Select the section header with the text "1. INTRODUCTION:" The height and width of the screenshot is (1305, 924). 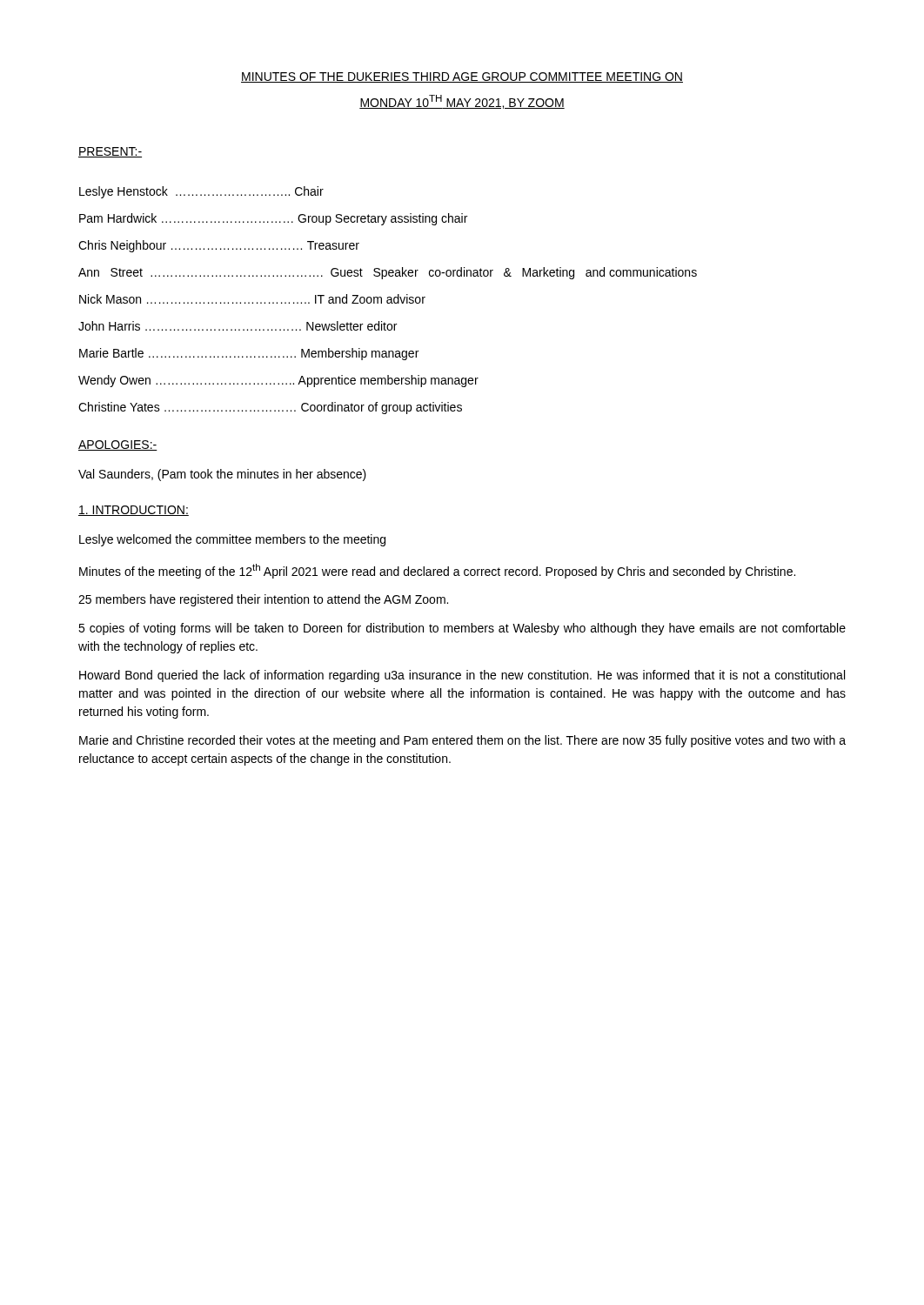pos(133,510)
